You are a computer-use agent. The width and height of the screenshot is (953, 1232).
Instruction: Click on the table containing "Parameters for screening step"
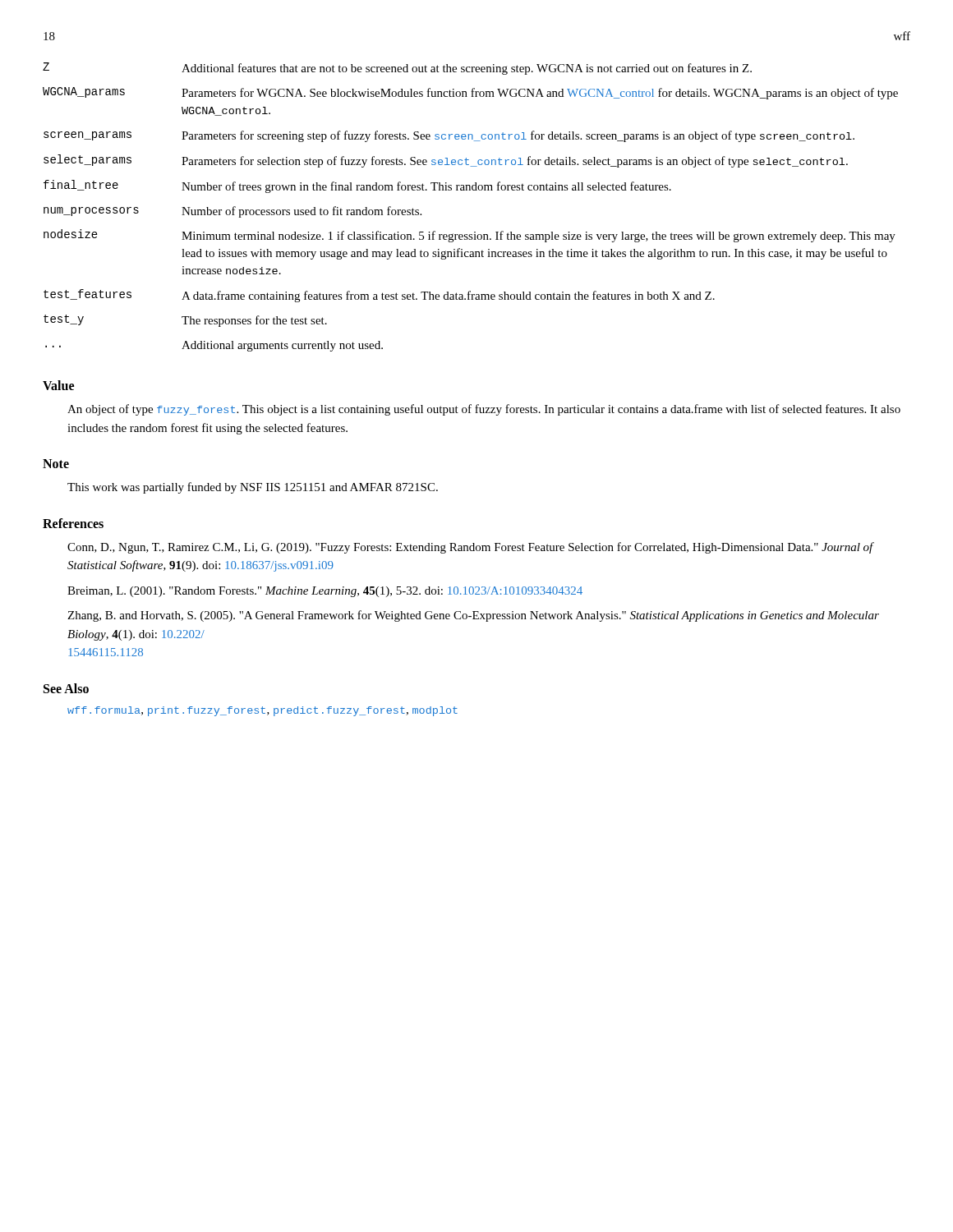(x=476, y=208)
